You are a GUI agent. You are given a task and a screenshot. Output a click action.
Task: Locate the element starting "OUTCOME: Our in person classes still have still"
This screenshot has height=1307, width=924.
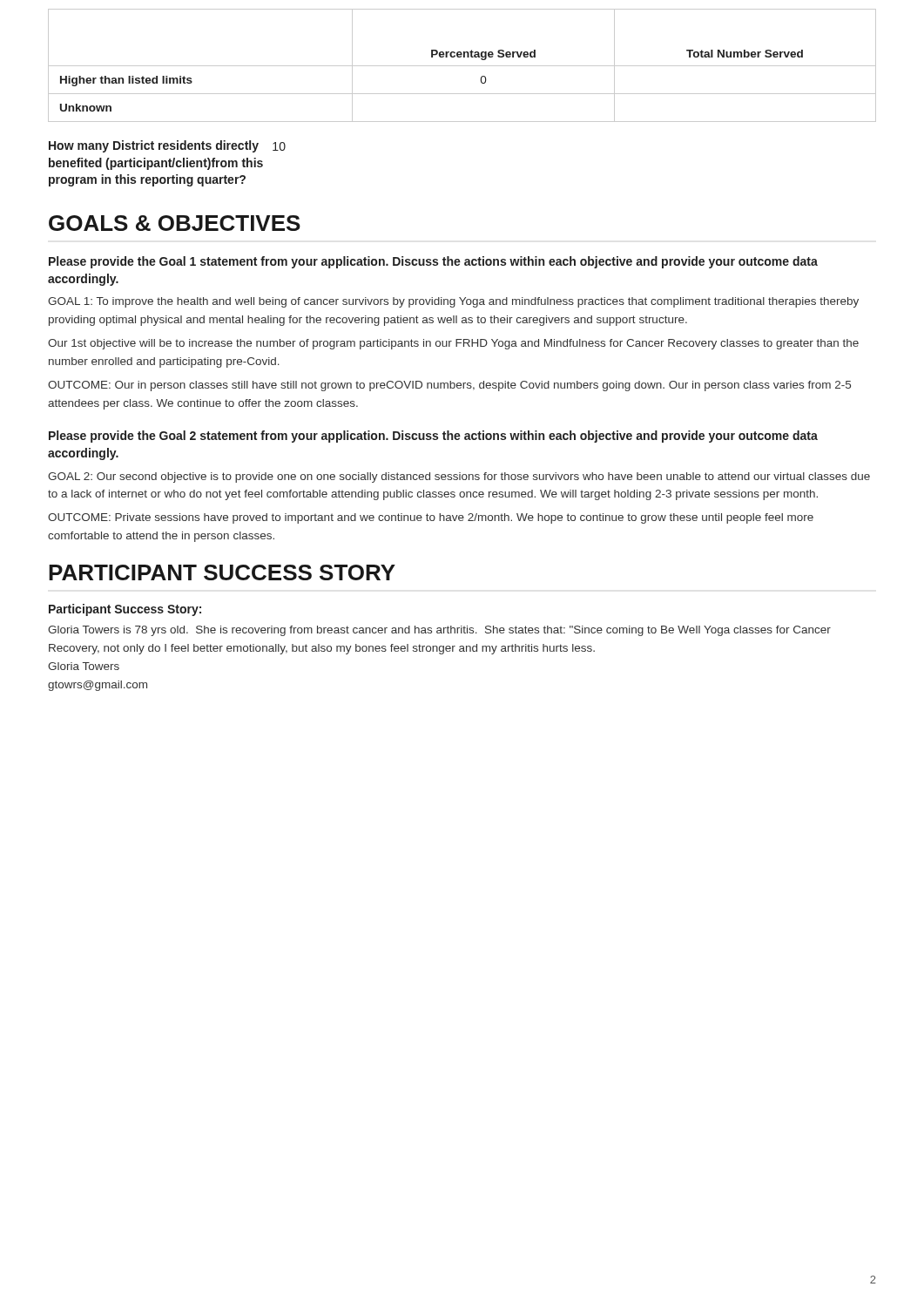[x=450, y=394]
